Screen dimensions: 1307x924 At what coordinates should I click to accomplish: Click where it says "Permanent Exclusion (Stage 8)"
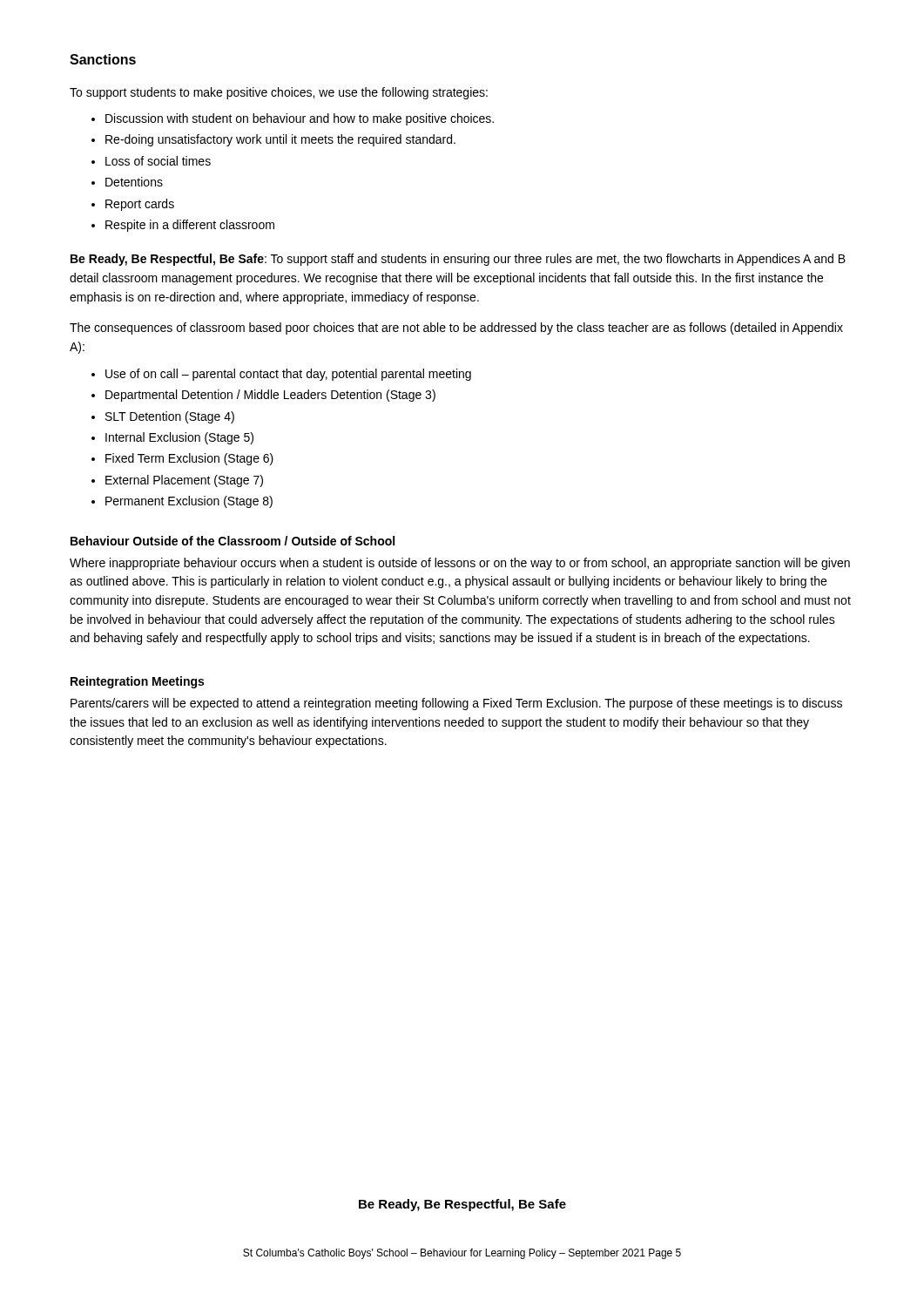tap(189, 501)
